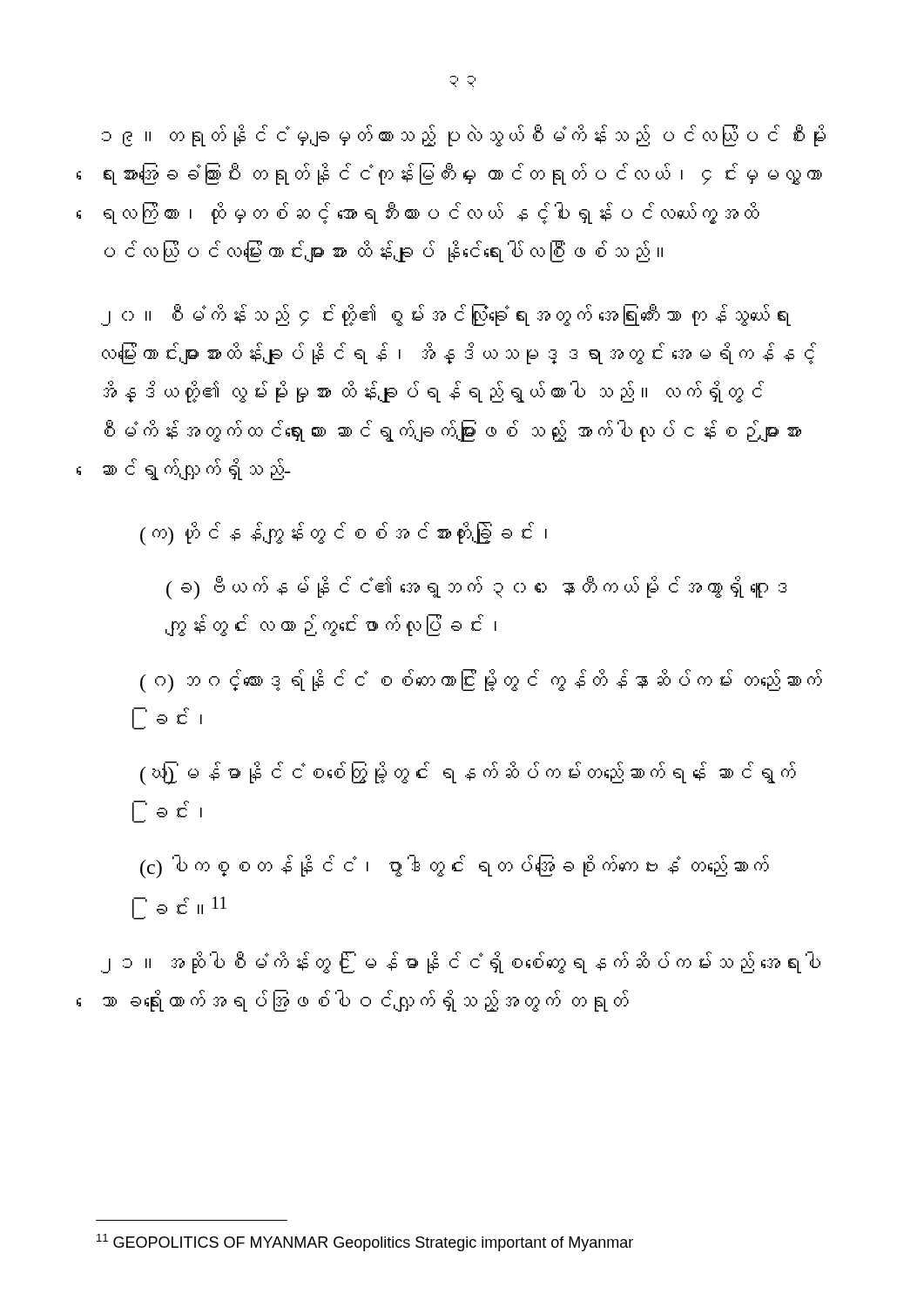The height and width of the screenshot is (1307, 924).
Task: Select the region starting "(က) ဟိုင်နန်ကျွန်းတွင်စစ်အင်အားတိုးချဲ့ခြင်း၊"
Action: pos(347,534)
